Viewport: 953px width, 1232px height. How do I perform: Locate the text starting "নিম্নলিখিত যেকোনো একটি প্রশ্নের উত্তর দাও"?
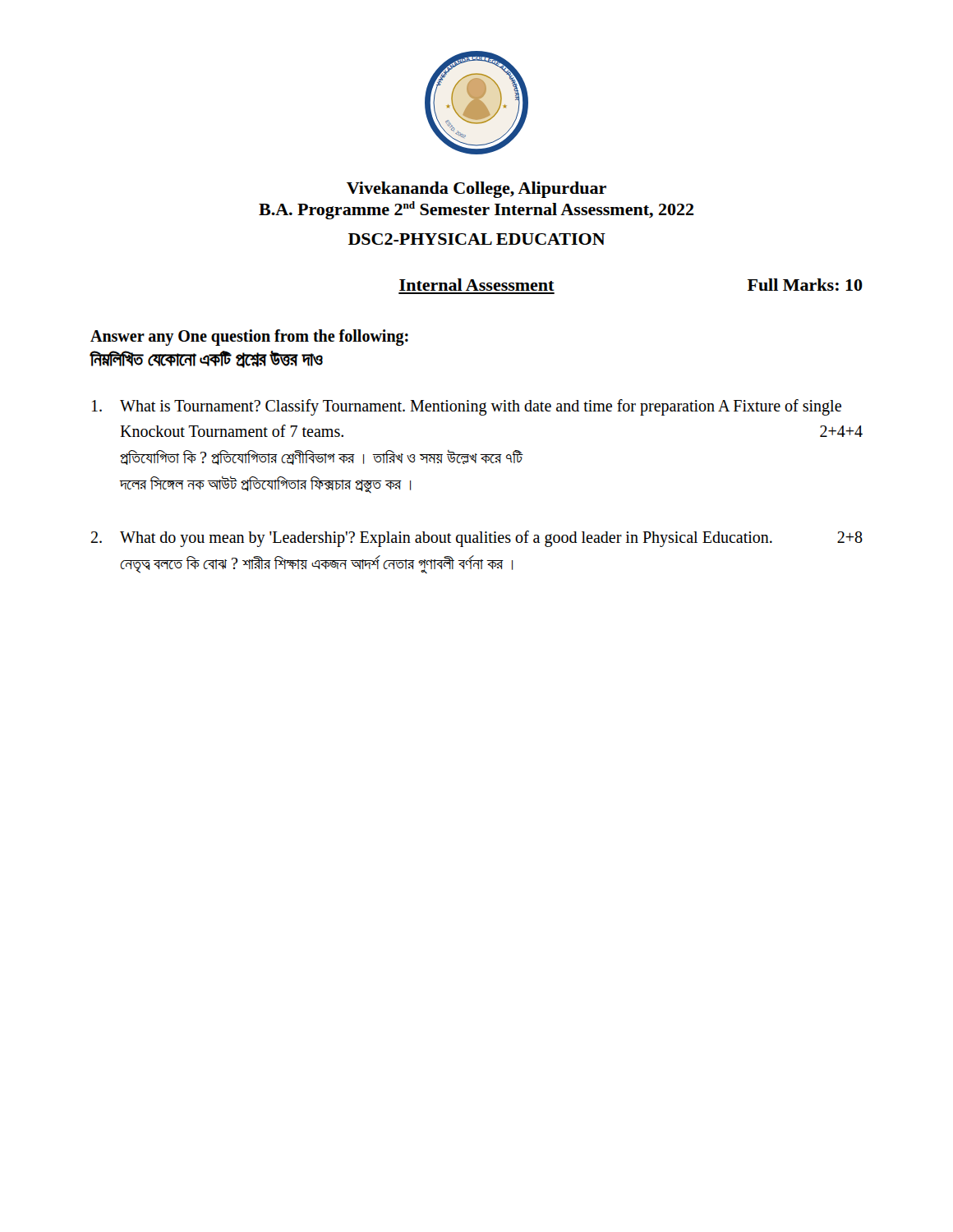pyautogui.click(x=206, y=360)
